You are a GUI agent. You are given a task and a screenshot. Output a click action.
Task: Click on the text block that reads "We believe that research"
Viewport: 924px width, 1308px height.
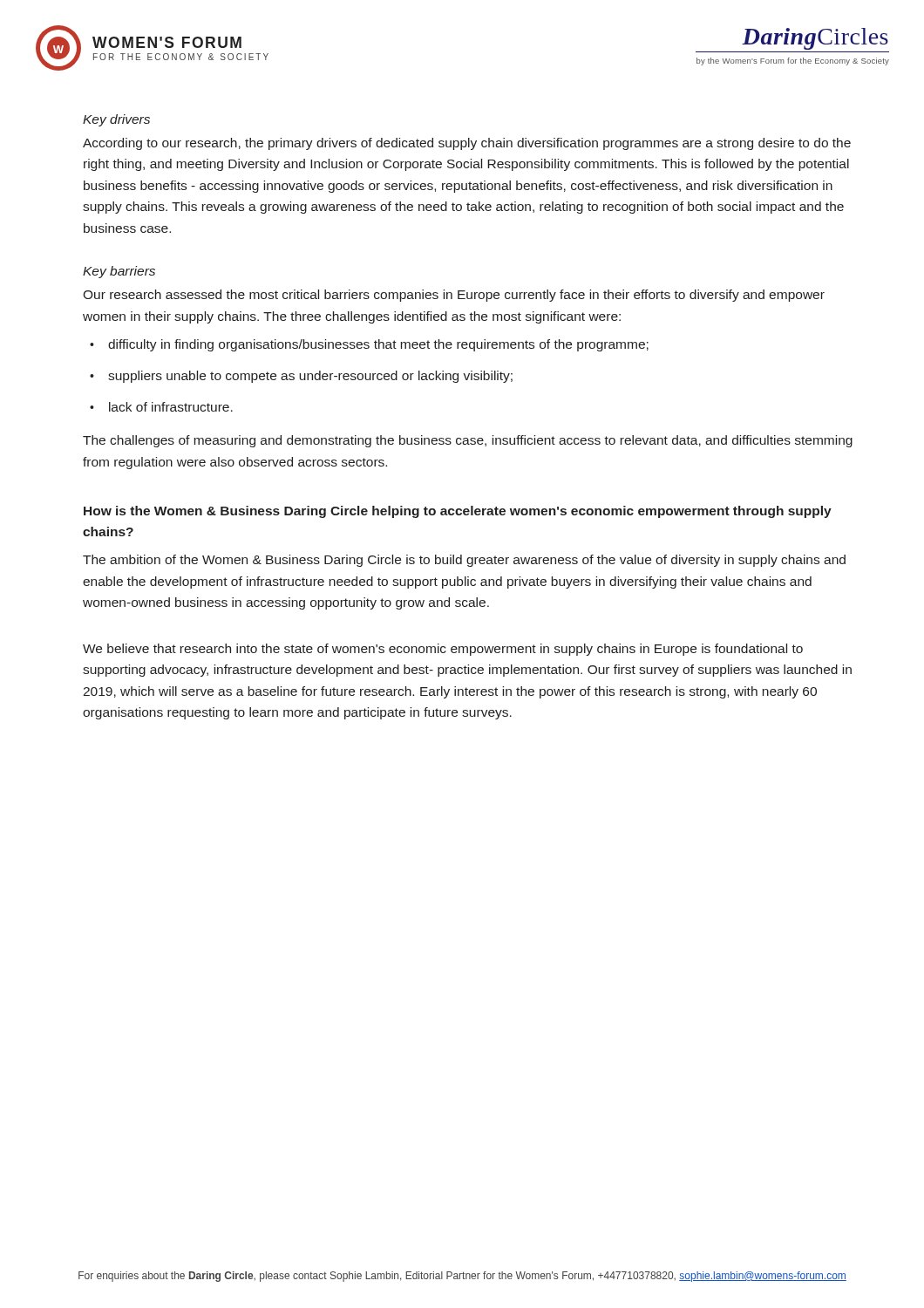click(x=468, y=680)
